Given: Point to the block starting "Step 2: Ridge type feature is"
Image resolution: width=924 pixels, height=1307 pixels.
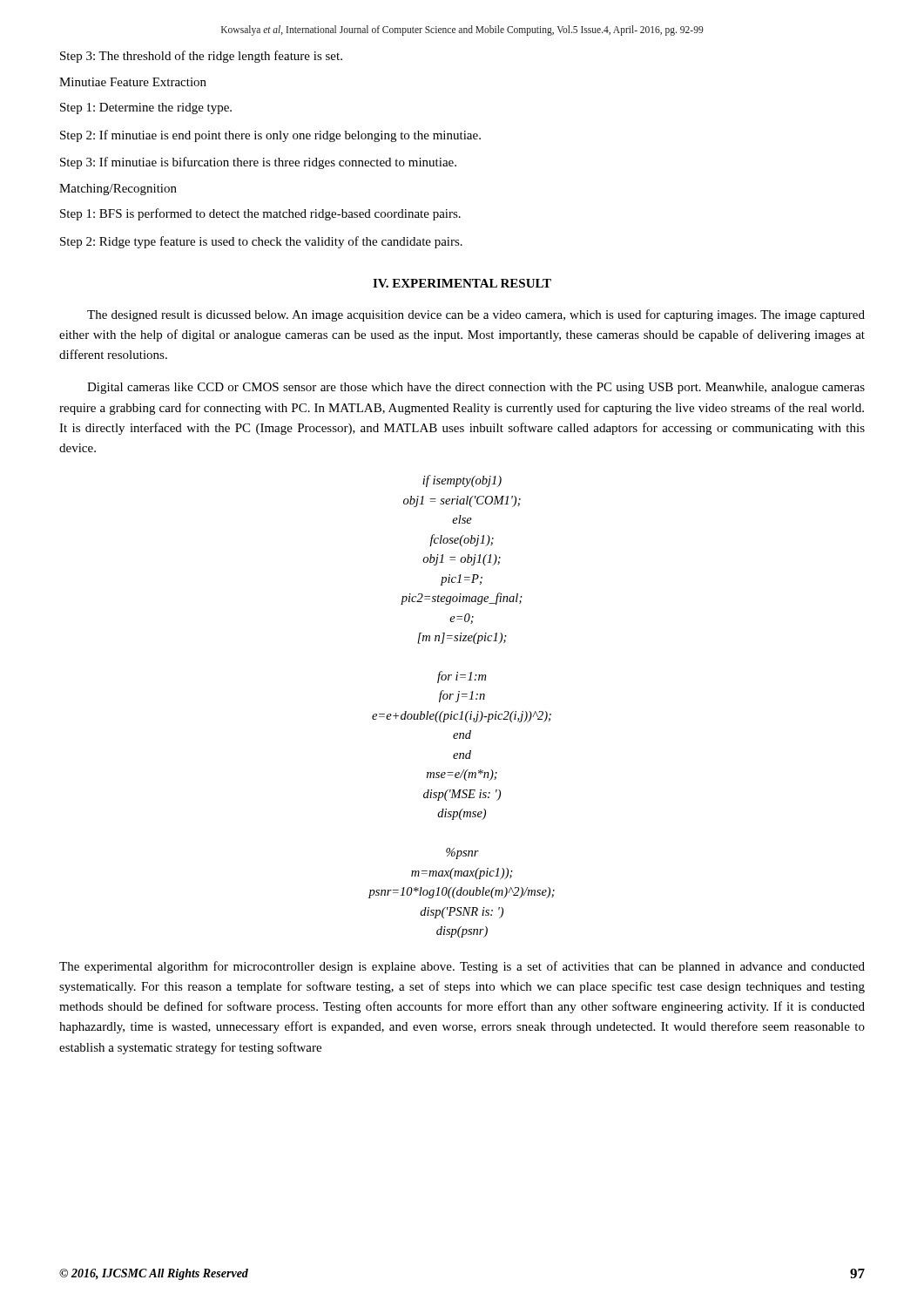Looking at the screenshot, I should point(261,241).
